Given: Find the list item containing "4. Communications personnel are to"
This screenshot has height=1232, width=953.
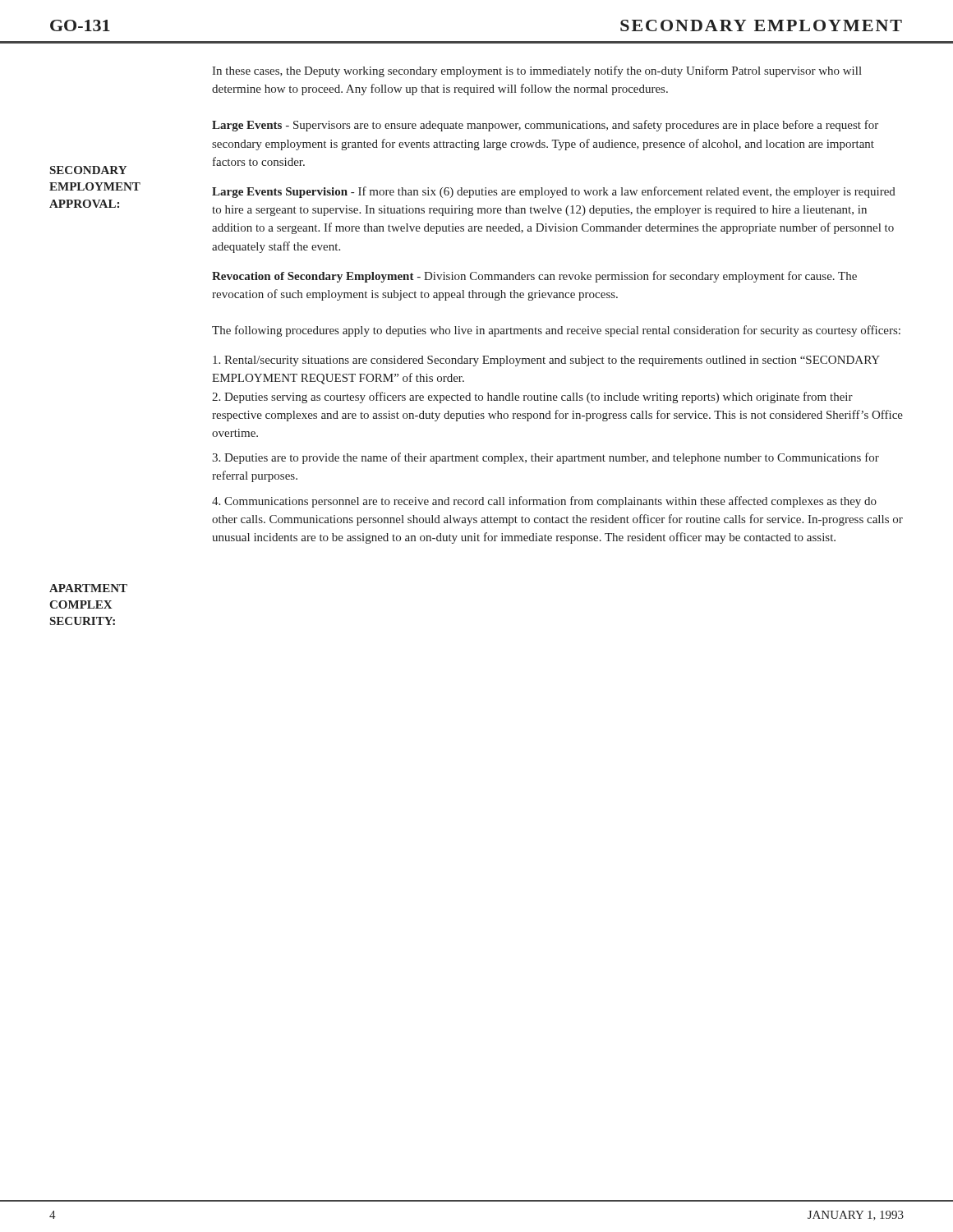Looking at the screenshot, I should [557, 519].
